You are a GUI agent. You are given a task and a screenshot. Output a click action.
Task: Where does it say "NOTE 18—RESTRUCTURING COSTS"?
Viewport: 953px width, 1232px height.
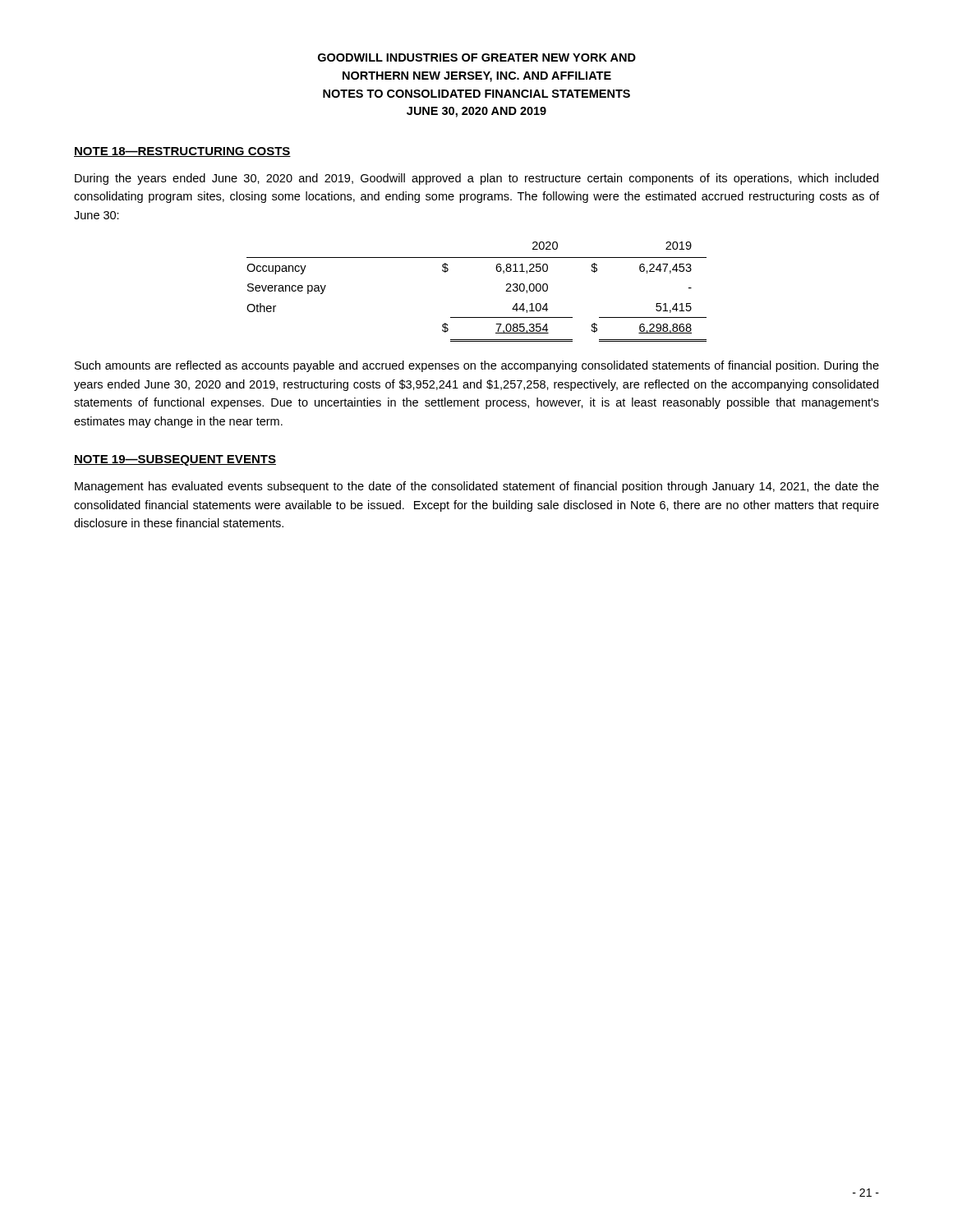(182, 151)
